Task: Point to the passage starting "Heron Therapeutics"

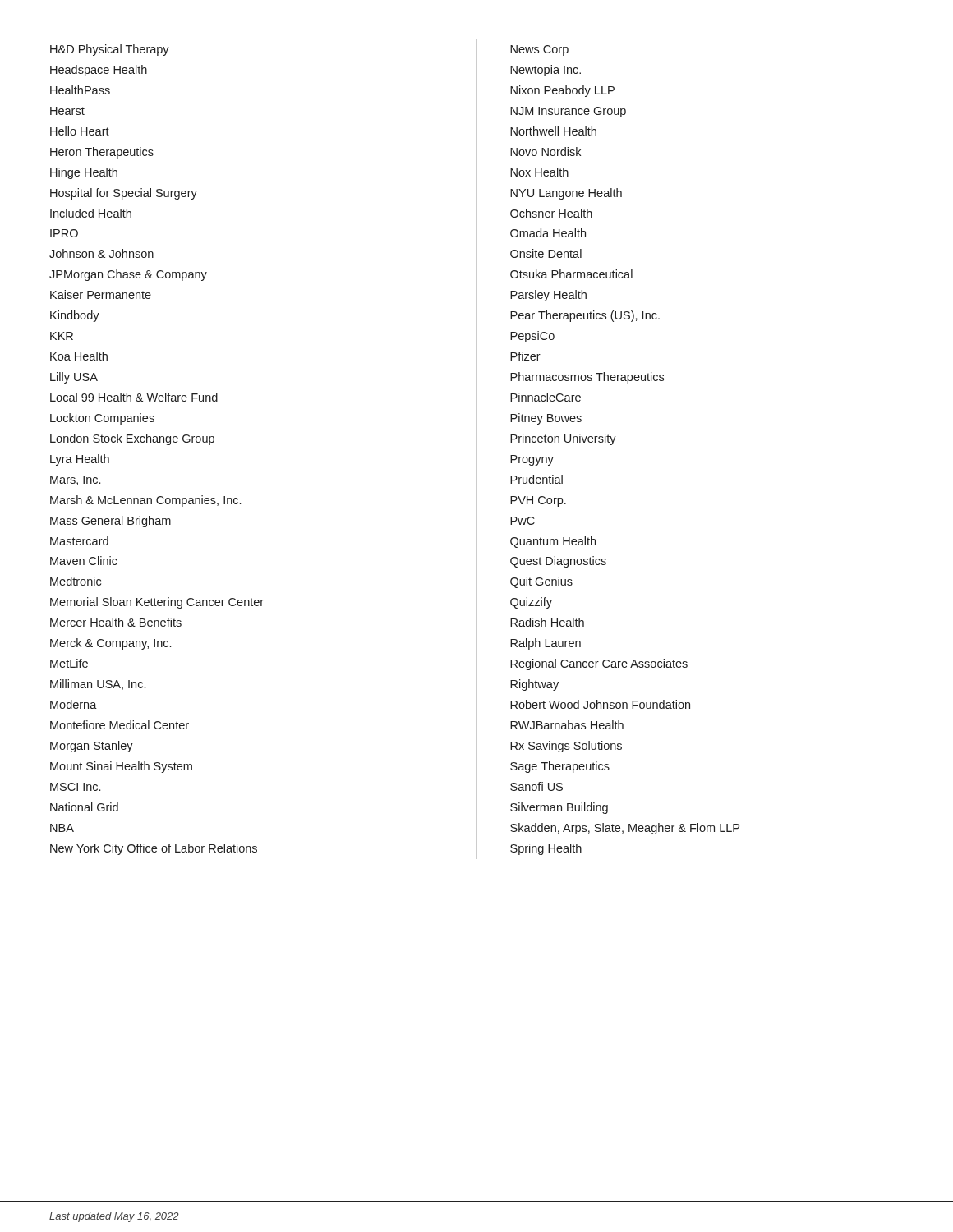Action: [101, 152]
